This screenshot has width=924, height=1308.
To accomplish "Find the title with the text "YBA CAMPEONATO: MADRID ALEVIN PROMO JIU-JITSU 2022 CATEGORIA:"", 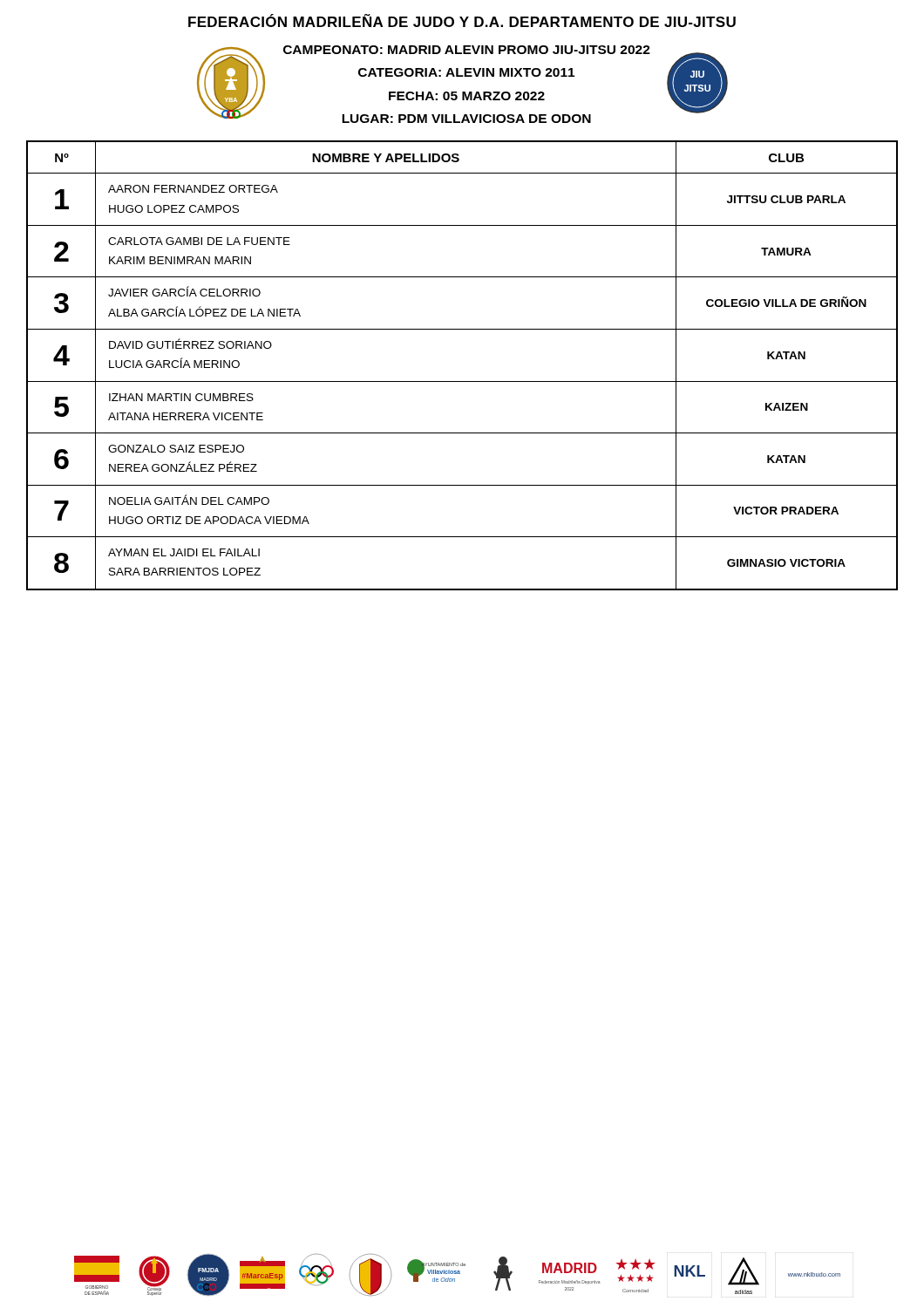I will (462, 84).
